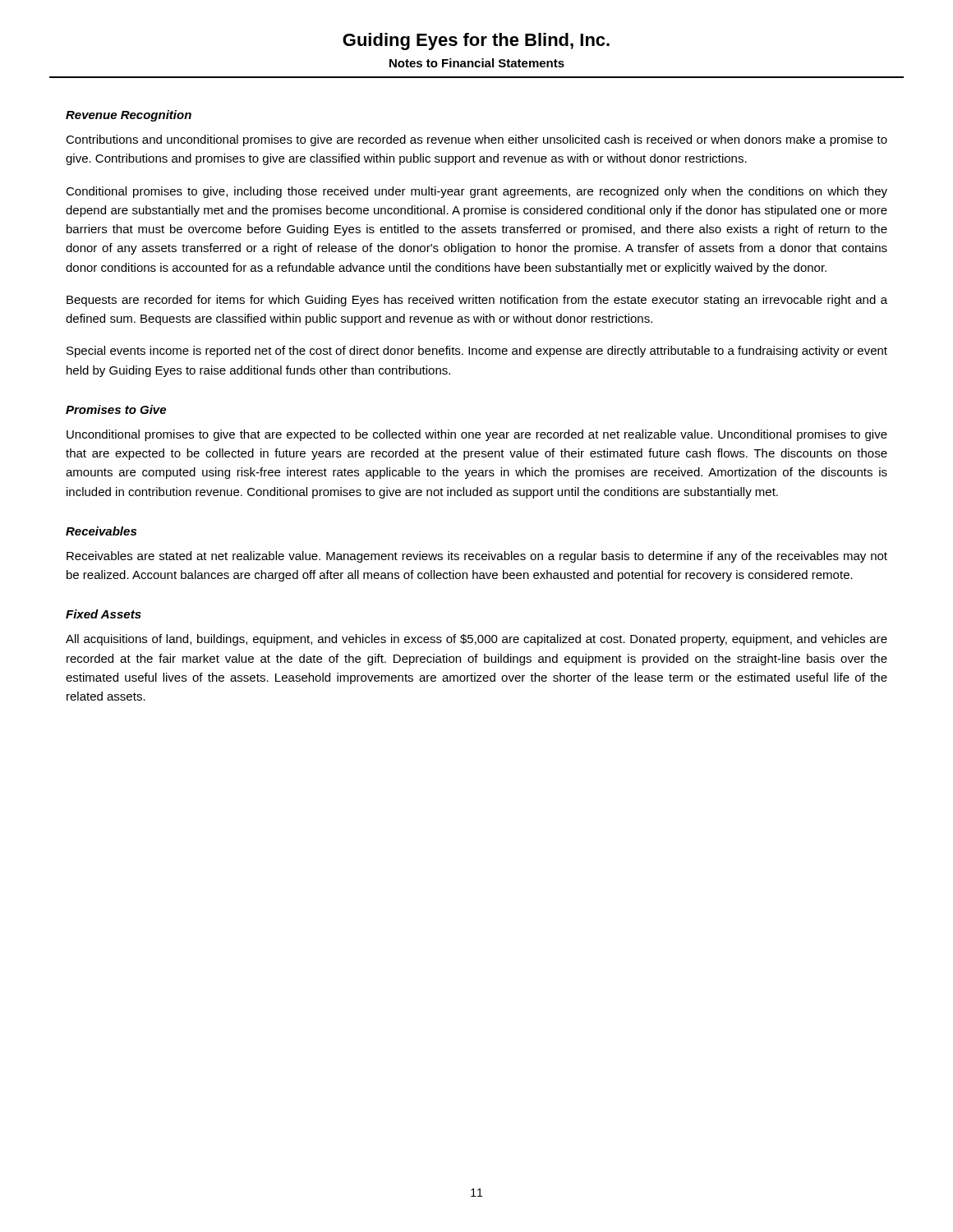Navigate to the region starting "Conditional promises to give, including"
Viewport: 953px width, 1232px height.
coord(476,229)
